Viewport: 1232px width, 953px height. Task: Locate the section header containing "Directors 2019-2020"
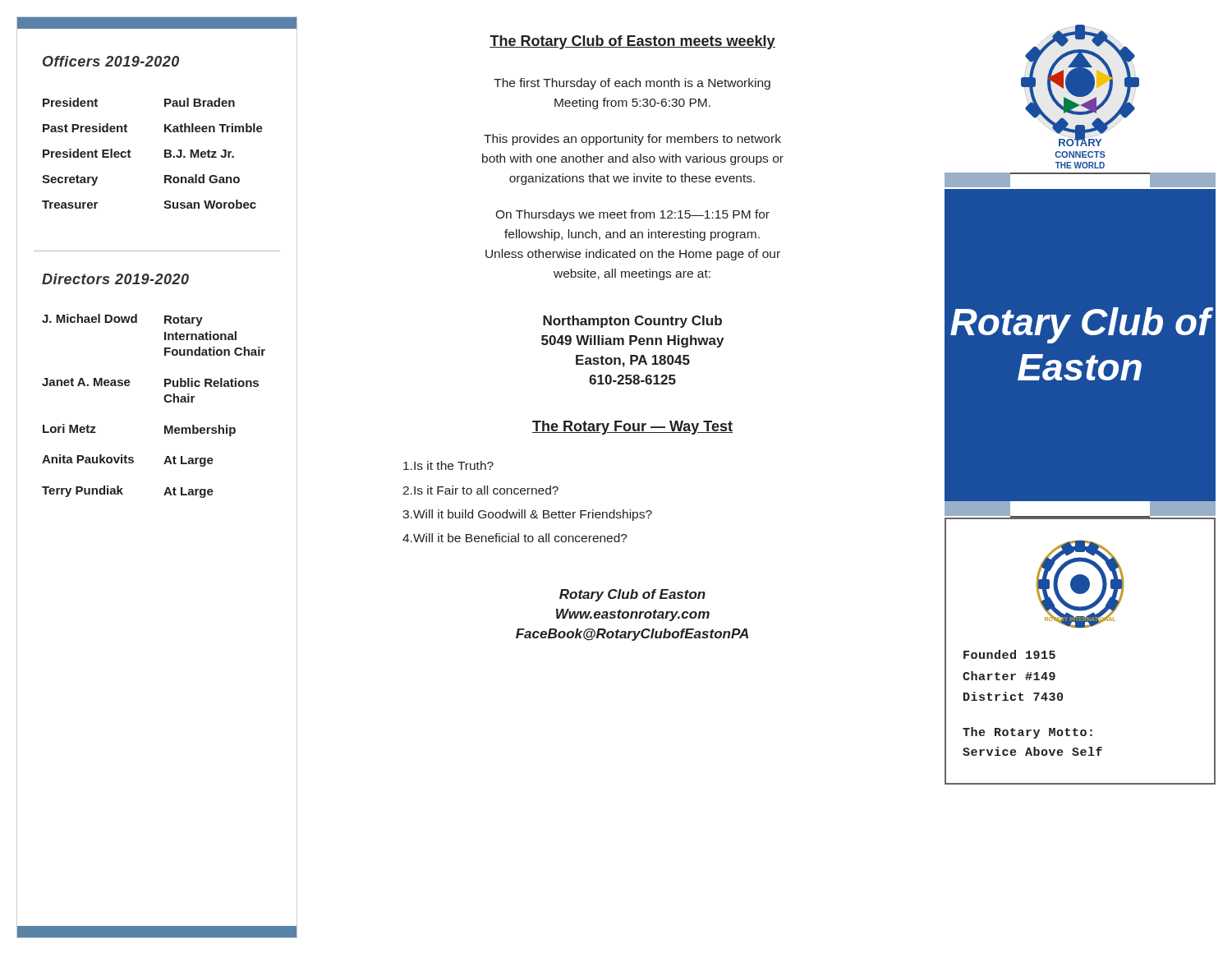point(116,279)
